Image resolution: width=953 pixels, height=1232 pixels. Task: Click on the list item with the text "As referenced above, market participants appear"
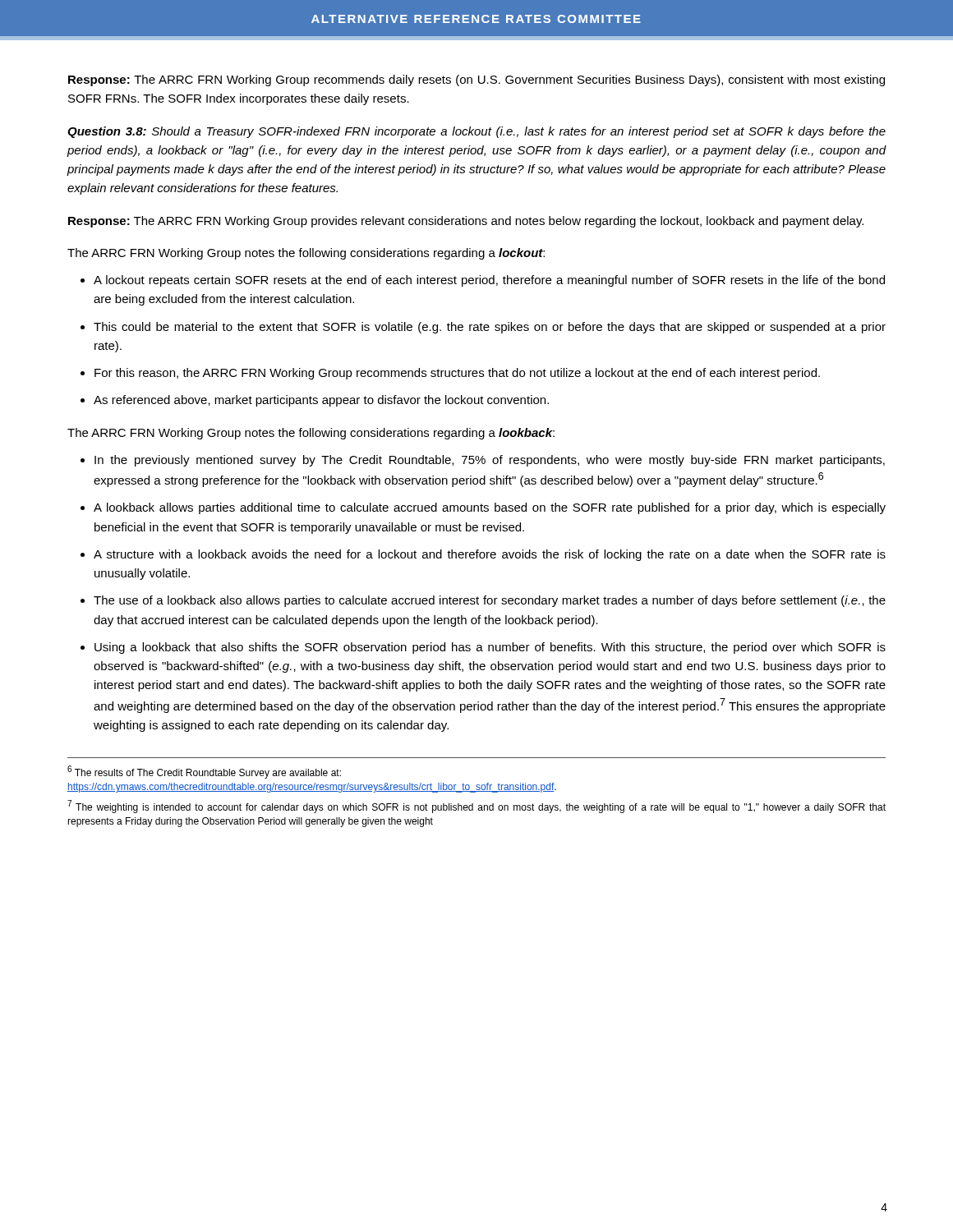click(x=322, y=400)
